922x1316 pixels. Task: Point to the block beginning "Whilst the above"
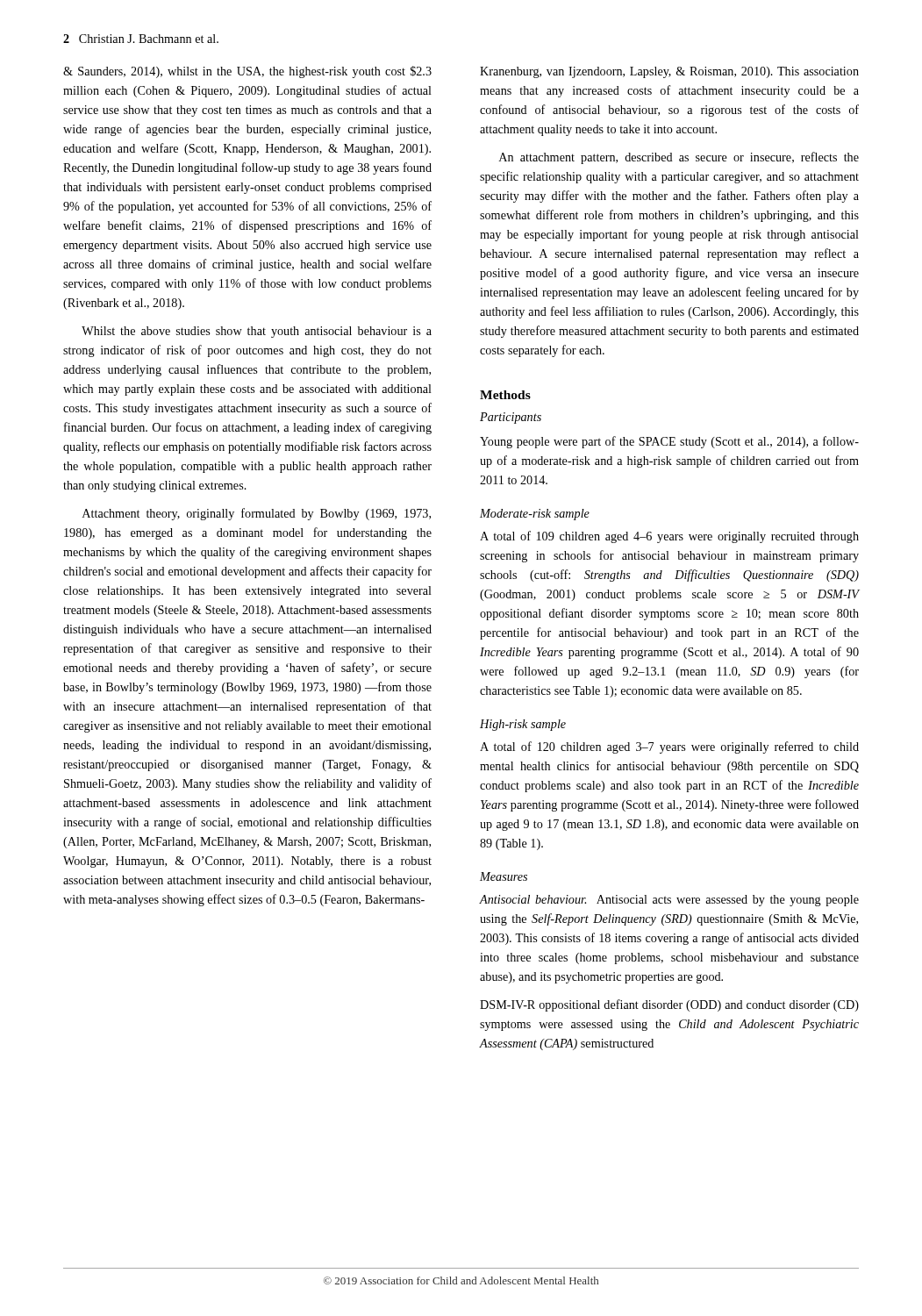[247, 408]
